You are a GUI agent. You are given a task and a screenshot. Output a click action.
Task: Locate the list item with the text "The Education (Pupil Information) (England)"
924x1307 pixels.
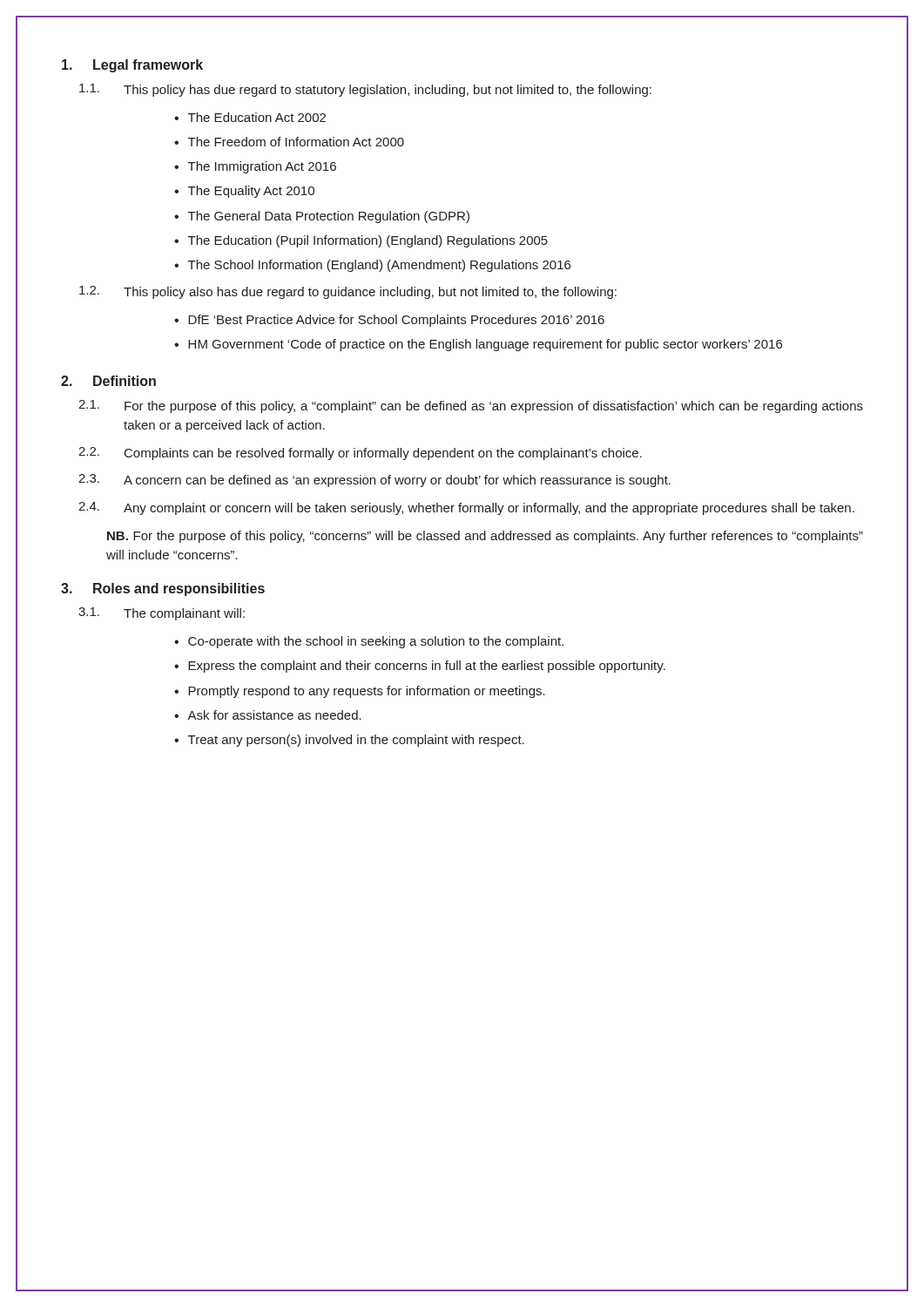point(368,240)
